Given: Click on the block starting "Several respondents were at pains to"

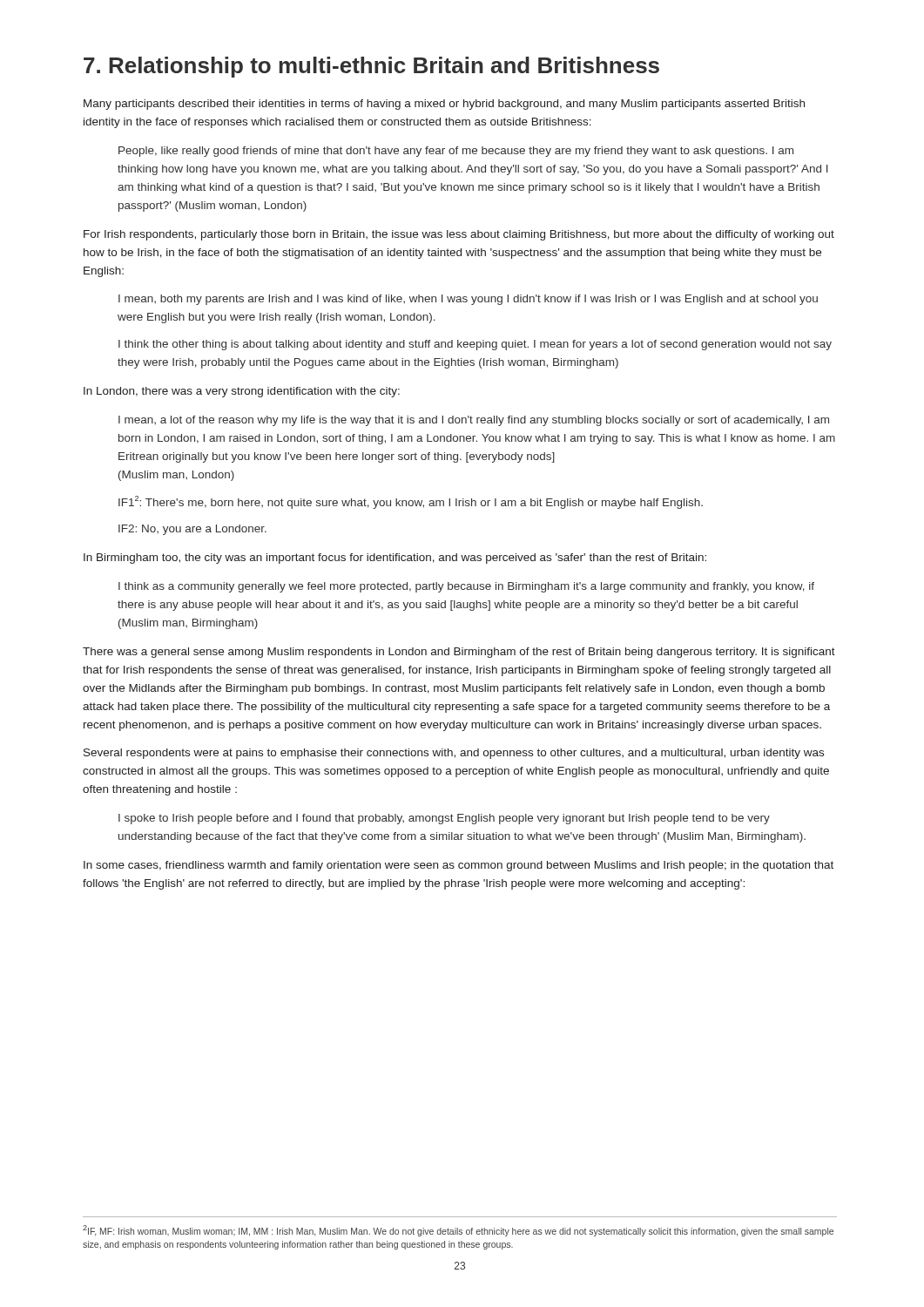Looking at the screenshot, I should pyautogui.click(x=456, y=771).
